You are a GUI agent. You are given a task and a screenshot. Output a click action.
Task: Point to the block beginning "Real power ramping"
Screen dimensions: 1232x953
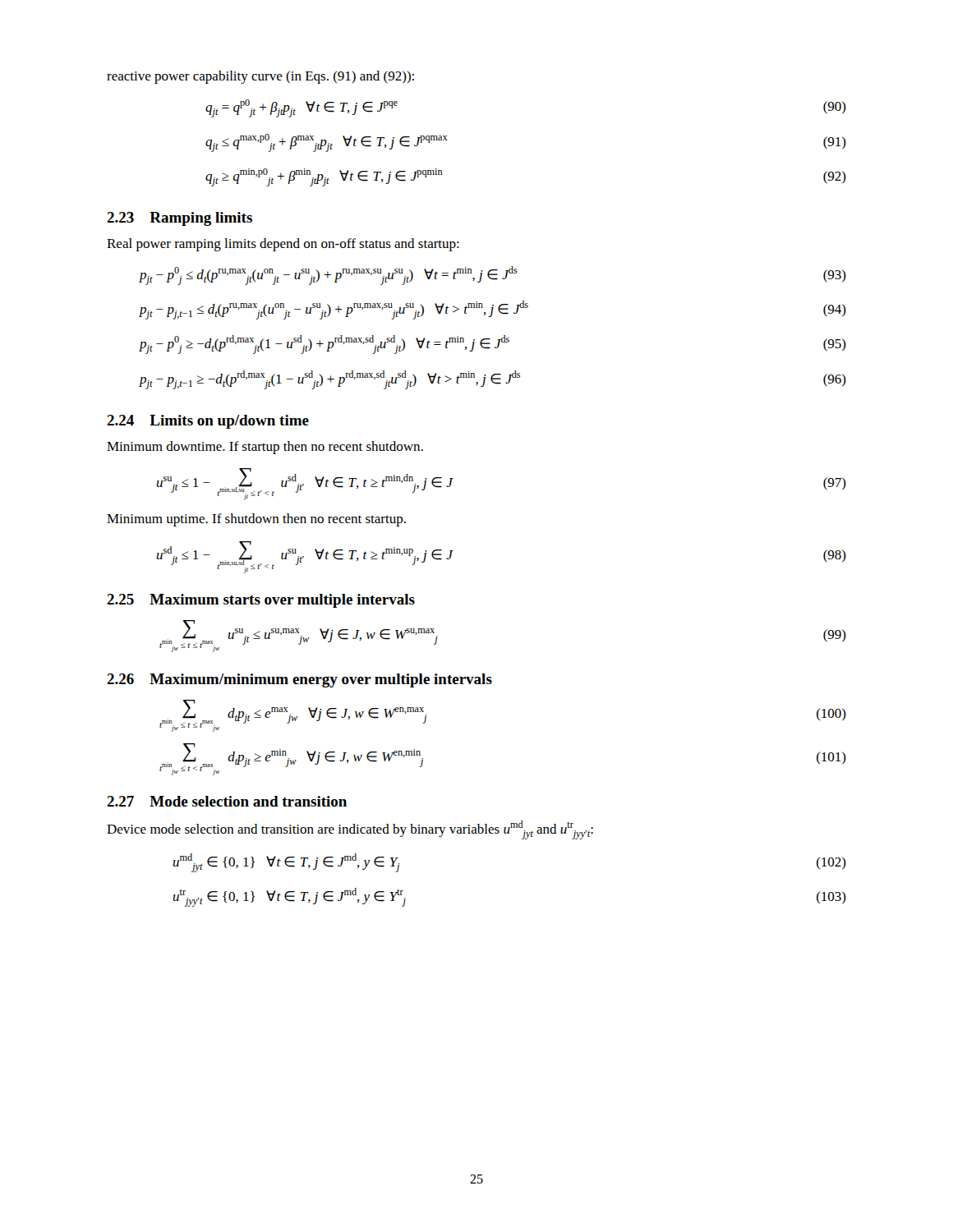coord(283,244)
